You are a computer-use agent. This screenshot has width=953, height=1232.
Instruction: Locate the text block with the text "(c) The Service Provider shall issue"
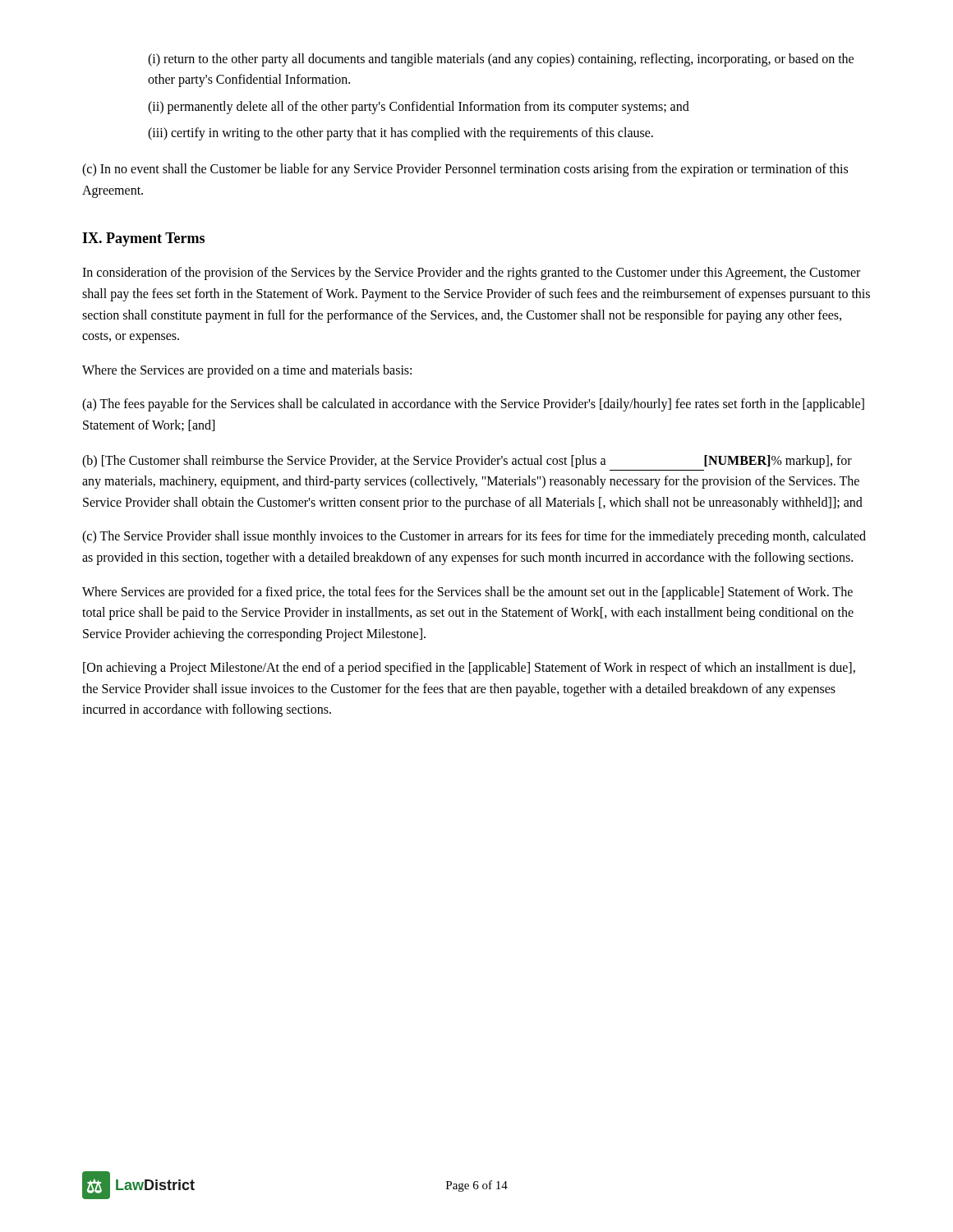pyautogui.click(x=476, y=547)
